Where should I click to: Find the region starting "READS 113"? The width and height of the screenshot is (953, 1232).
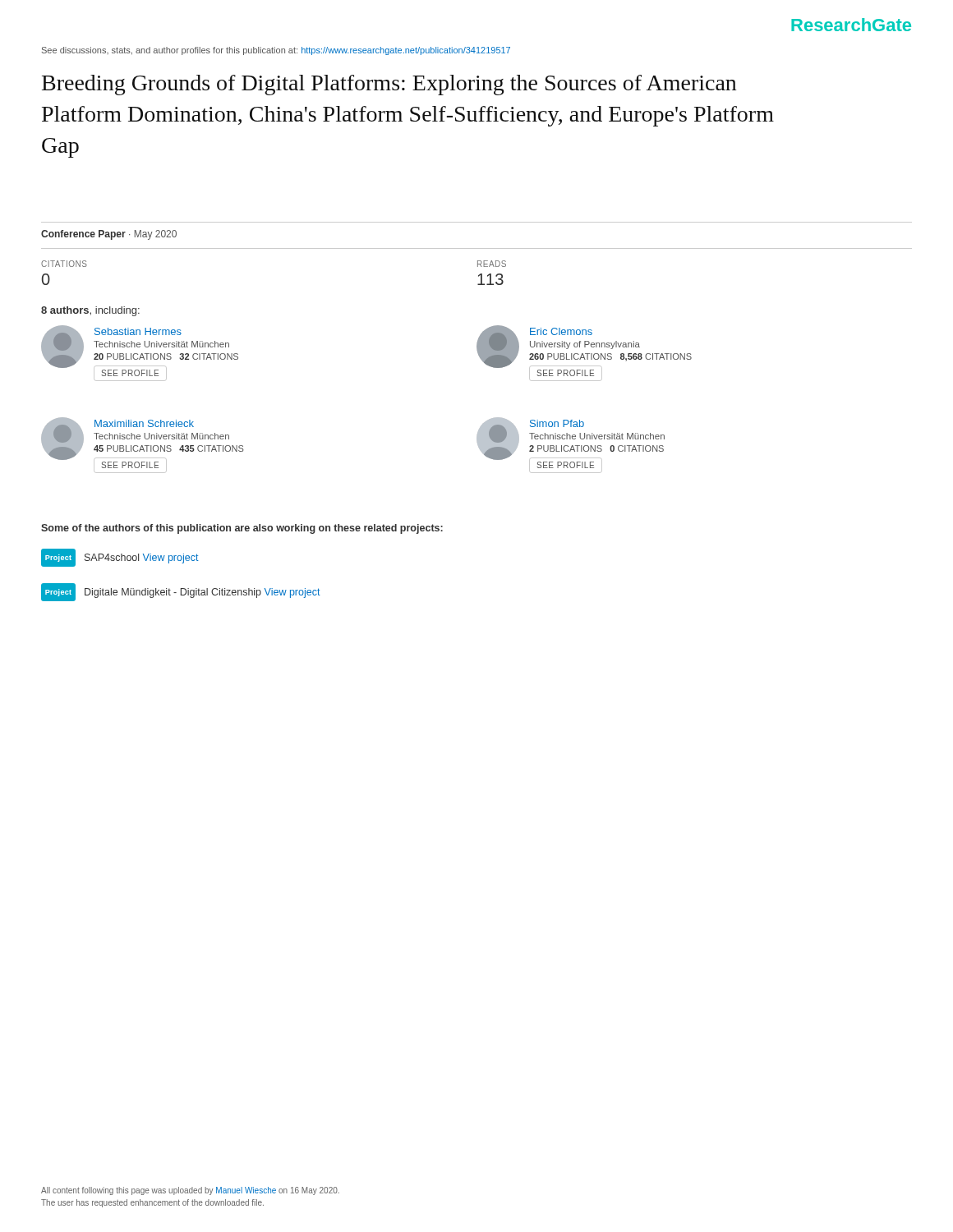pos(492,274)
